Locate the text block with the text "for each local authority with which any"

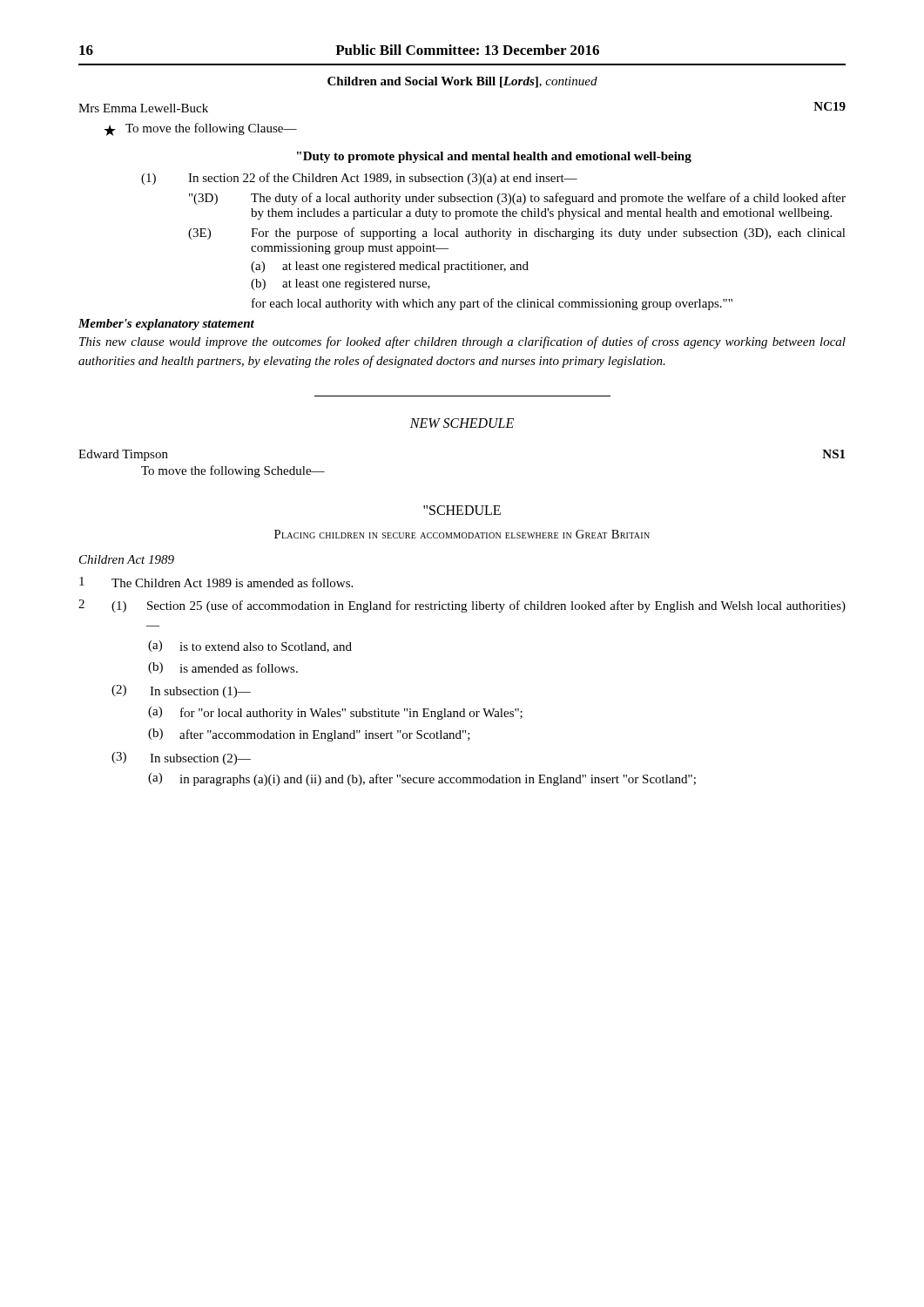(492, 303)
